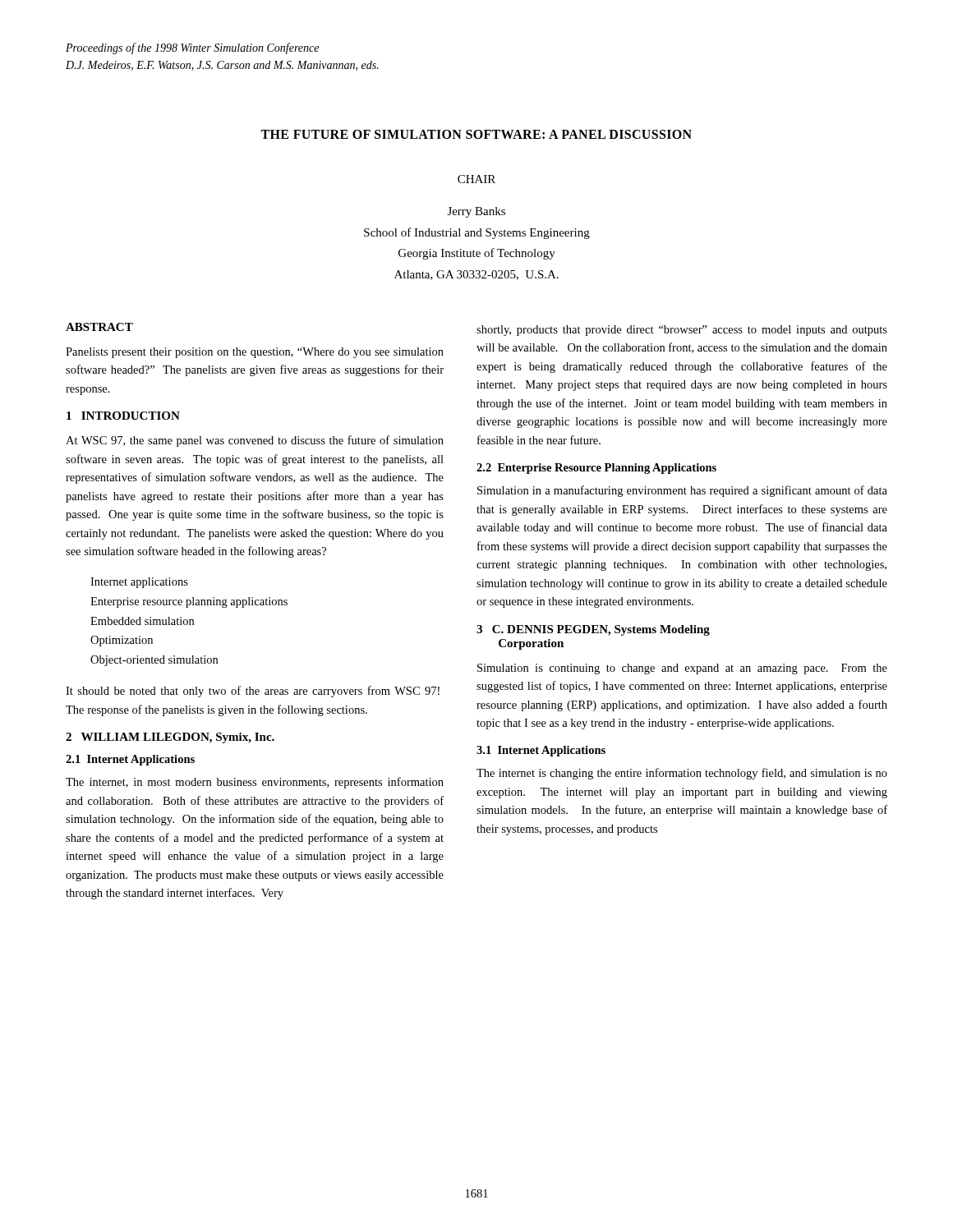Click on the block starting "Internet applications"
The image size is (953, 1232).
139,581
